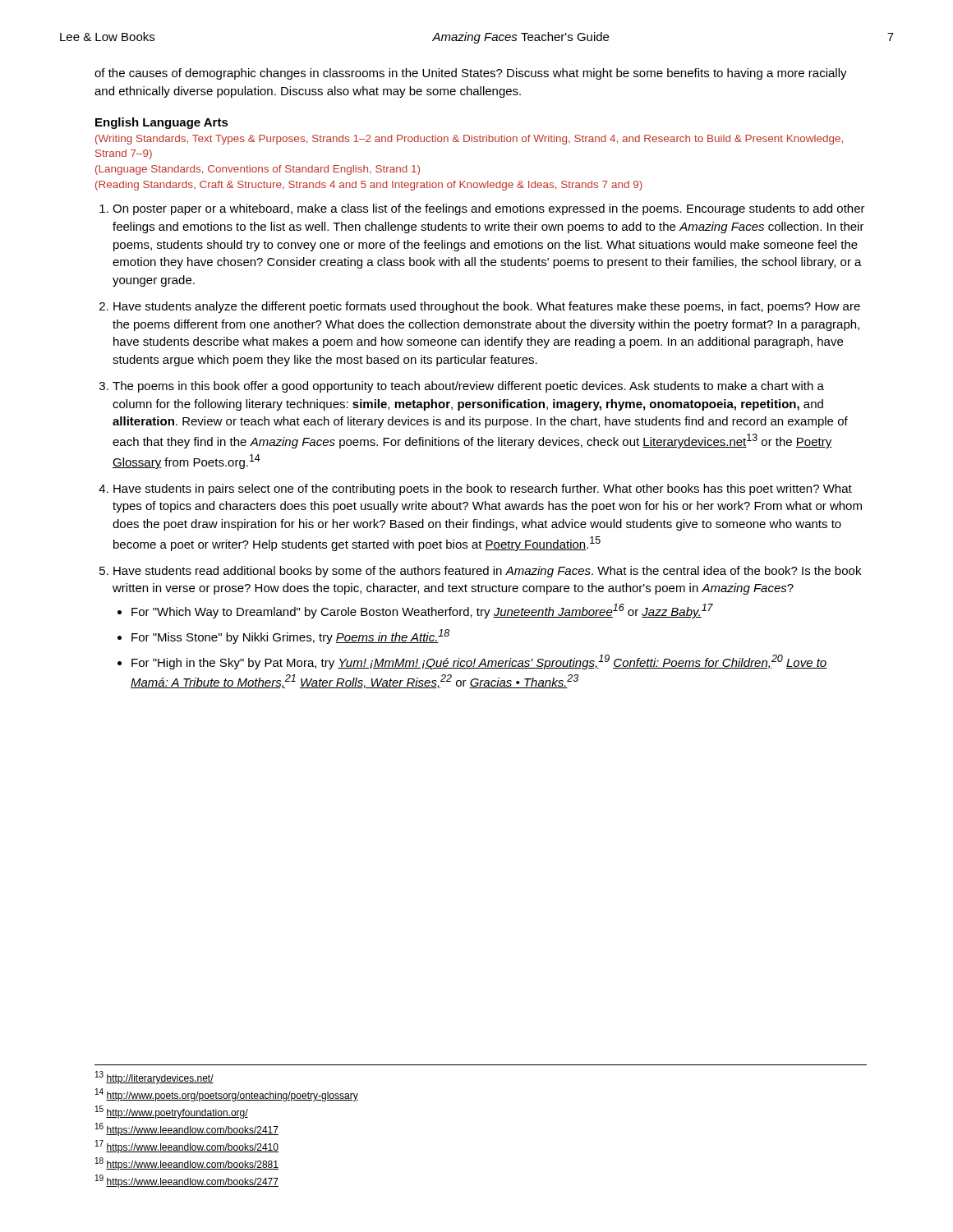Locate the list item containing "Have students read additional books by some of"
This screenshot has width=953, height=1232.
(490, 627)
